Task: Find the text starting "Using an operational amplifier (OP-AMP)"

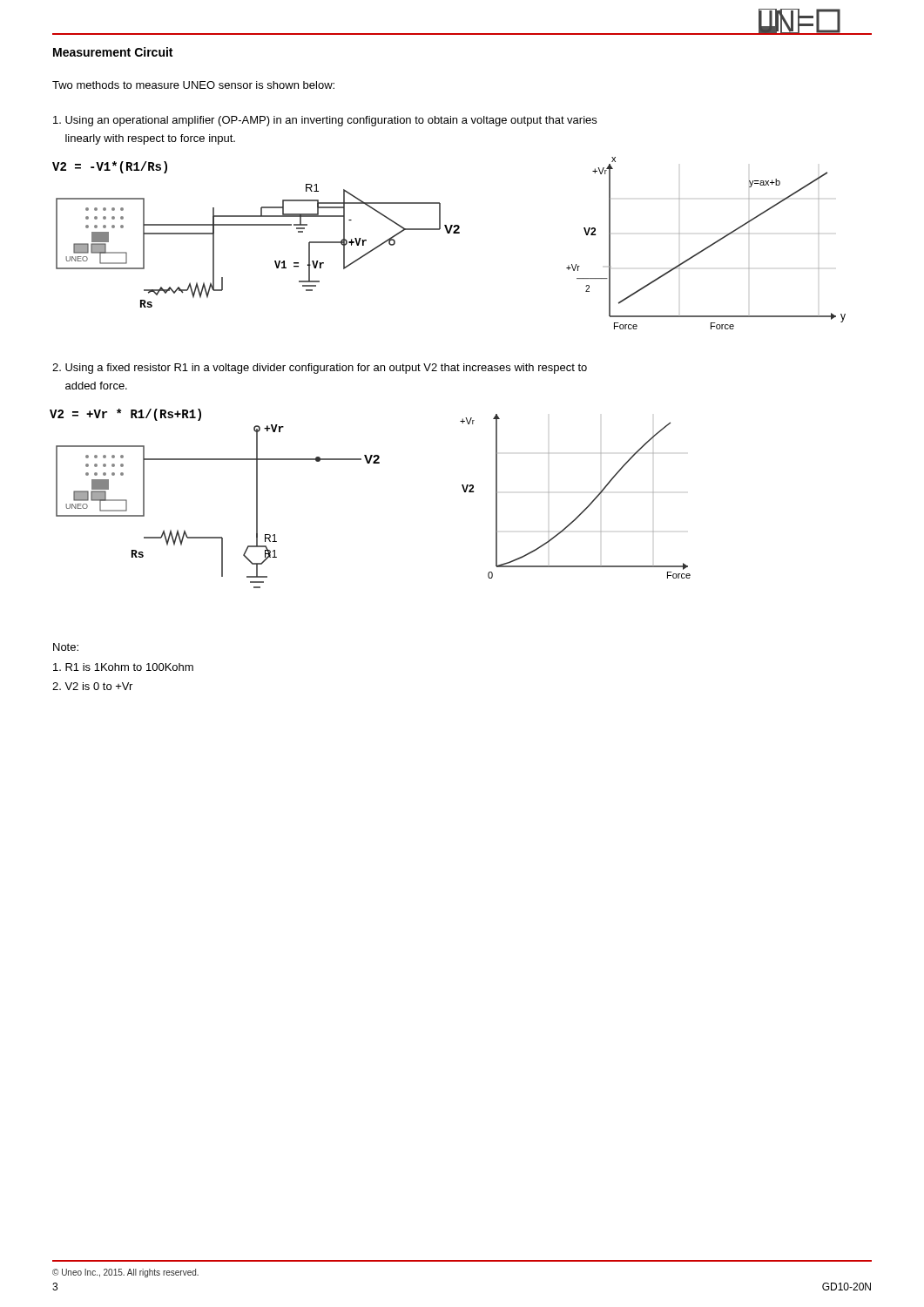Action: click(325, 129)
